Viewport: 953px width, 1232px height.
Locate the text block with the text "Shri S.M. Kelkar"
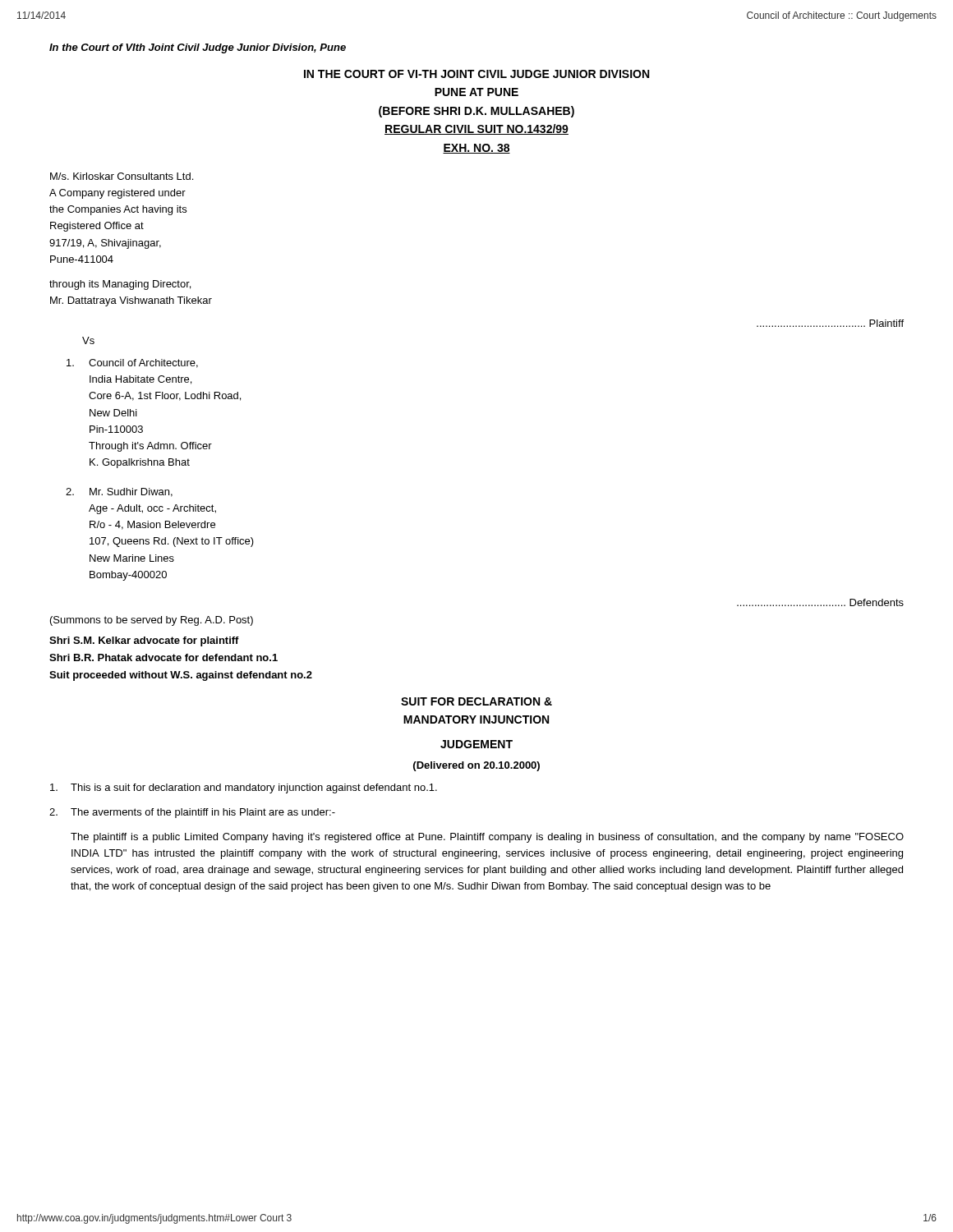[x=144, y=640]
